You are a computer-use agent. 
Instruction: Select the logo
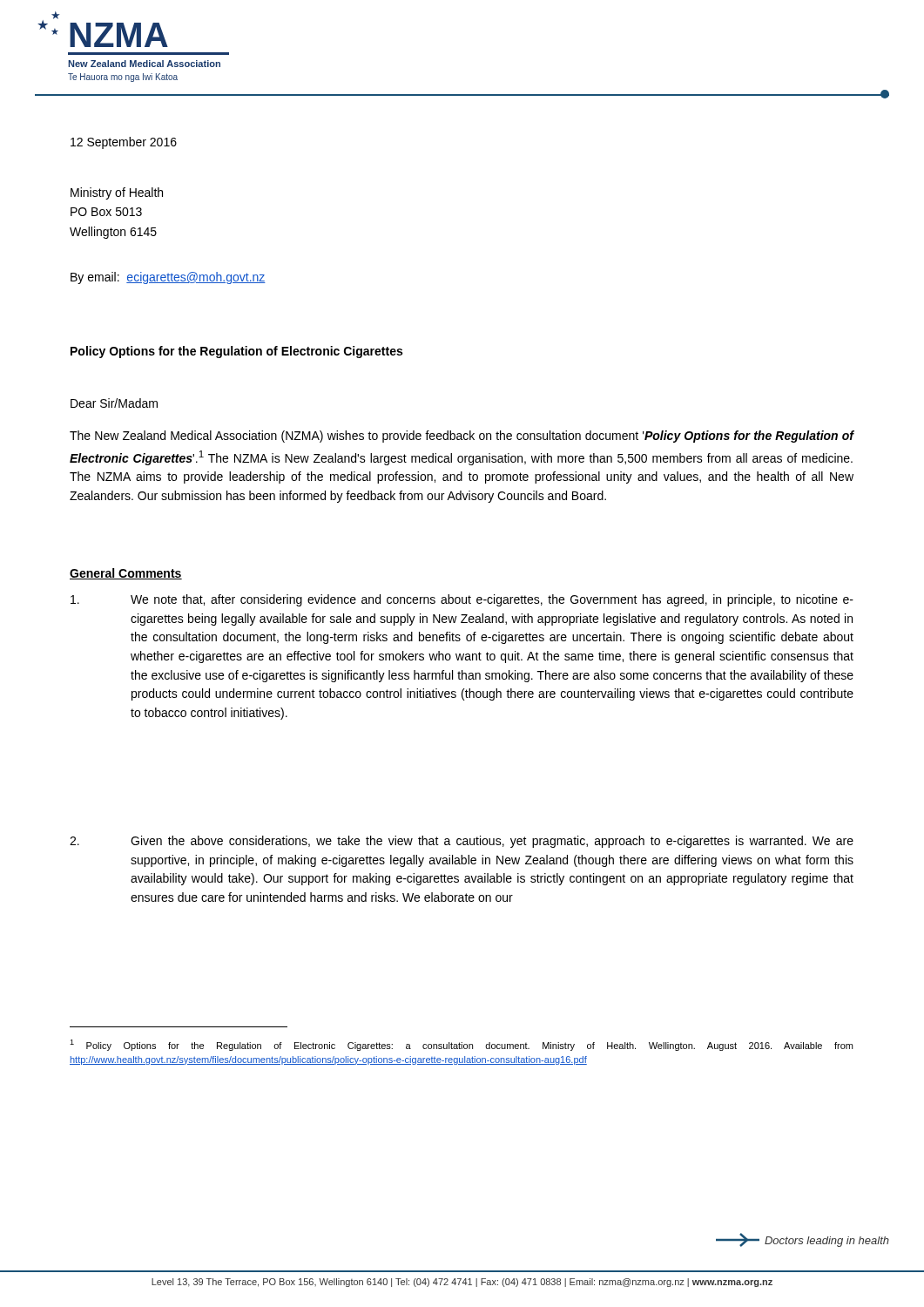tap(148, 51)
